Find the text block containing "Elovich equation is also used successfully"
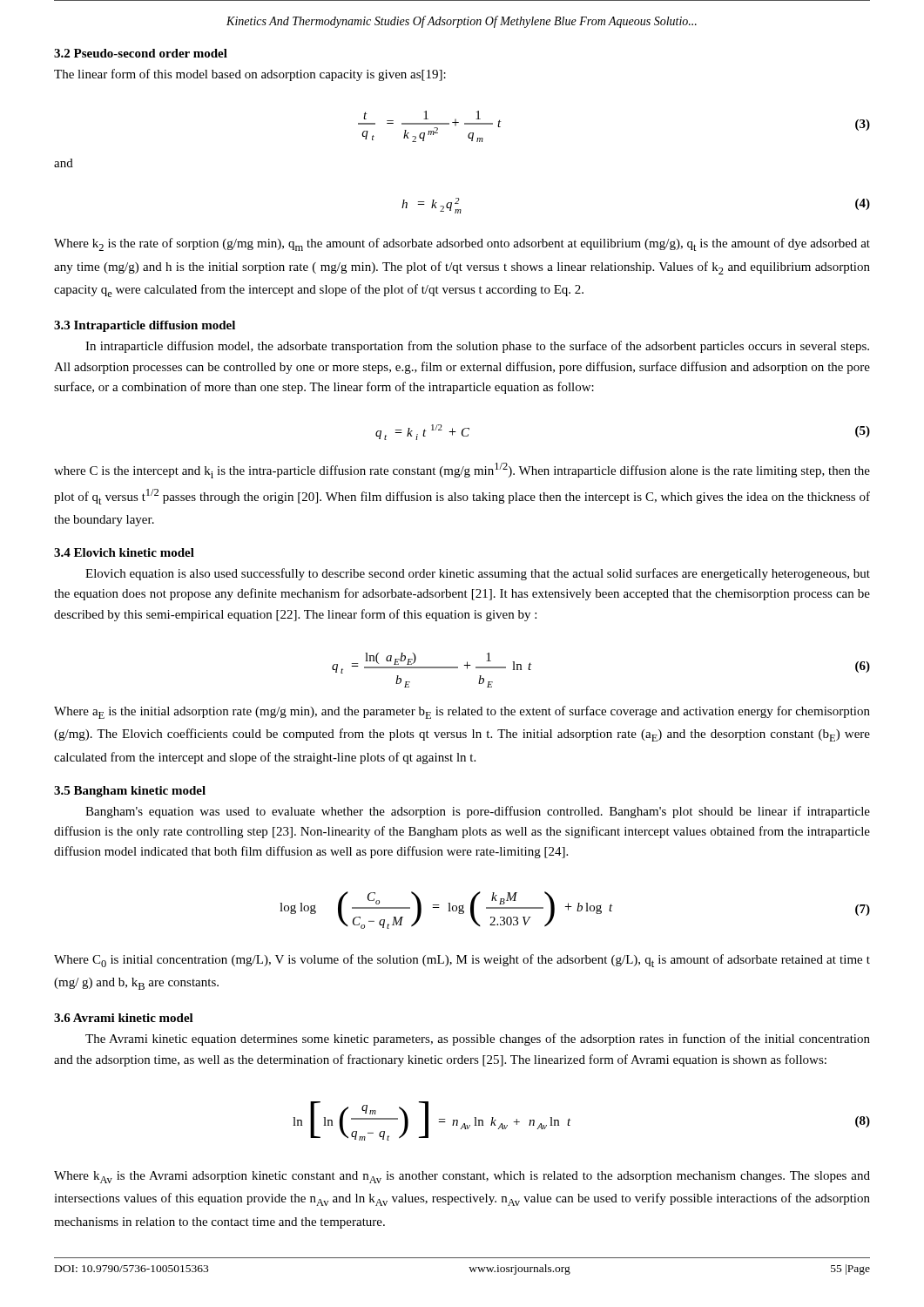 tap(462, 594)
